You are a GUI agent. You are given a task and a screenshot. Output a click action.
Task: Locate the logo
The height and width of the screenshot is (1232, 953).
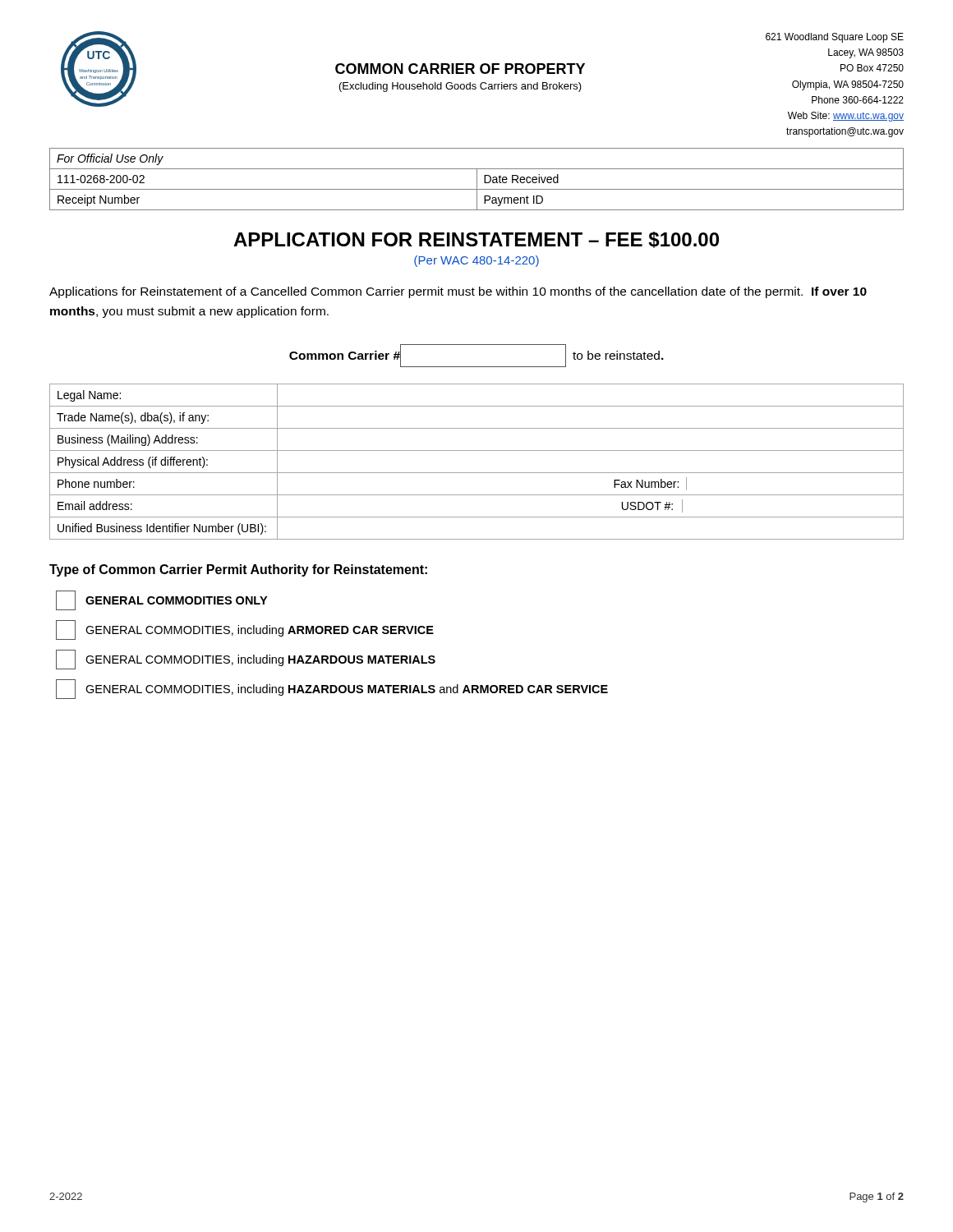[x=123, y=71]
